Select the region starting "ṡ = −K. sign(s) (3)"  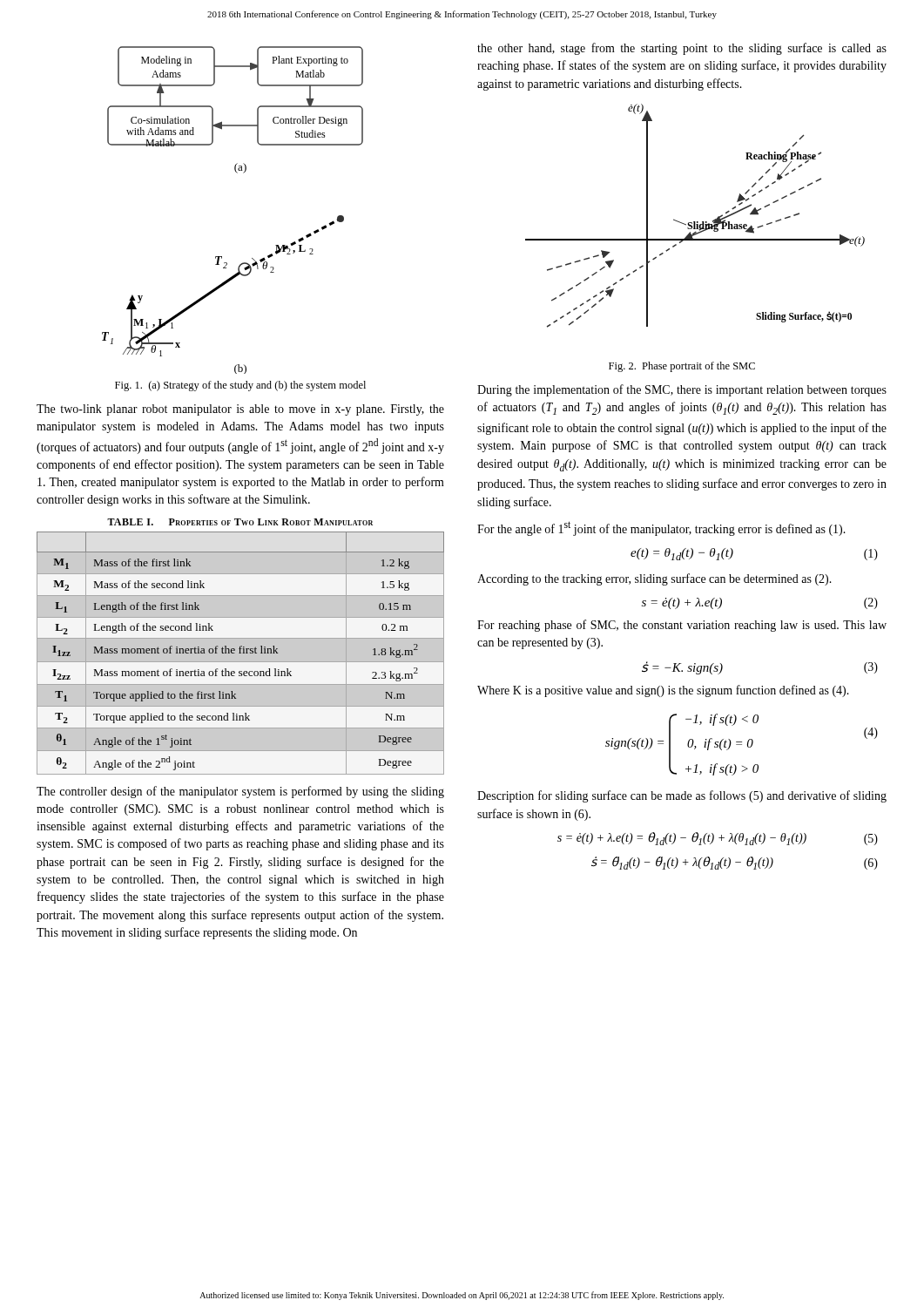pos(689,668)
